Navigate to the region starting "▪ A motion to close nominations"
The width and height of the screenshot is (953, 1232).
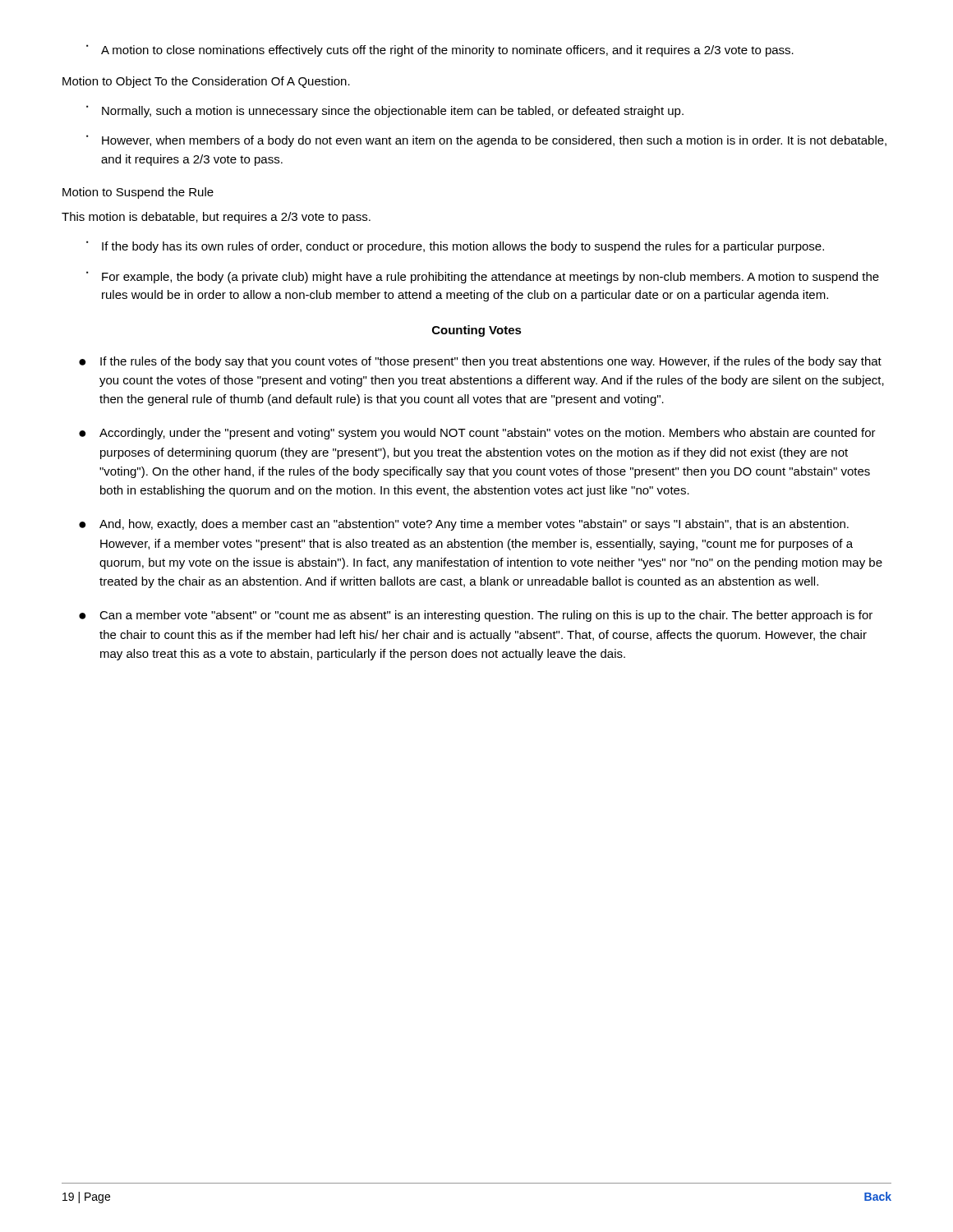point(489,50)
